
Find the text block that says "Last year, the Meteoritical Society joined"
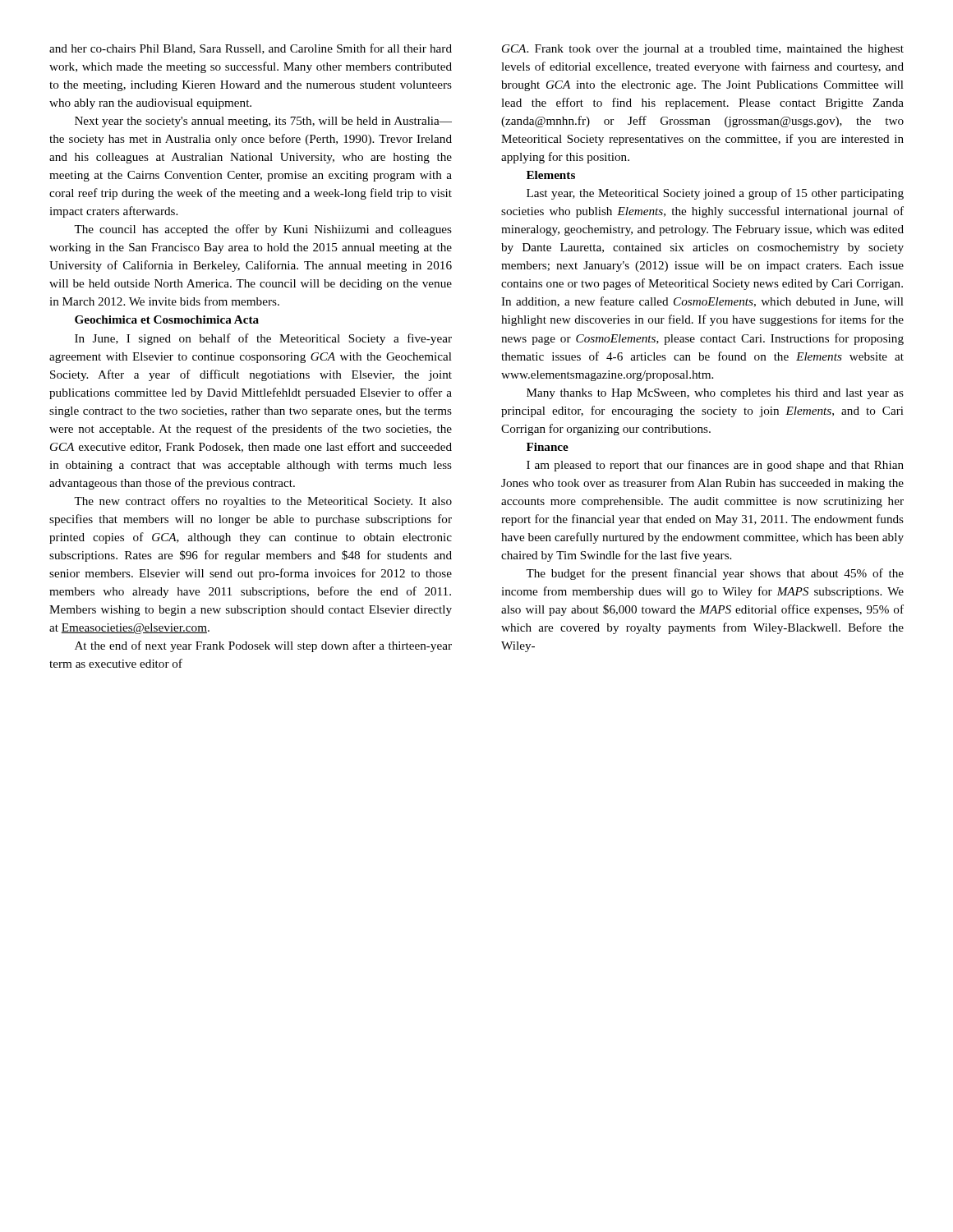pyautogui.click(x=702, y=284)
